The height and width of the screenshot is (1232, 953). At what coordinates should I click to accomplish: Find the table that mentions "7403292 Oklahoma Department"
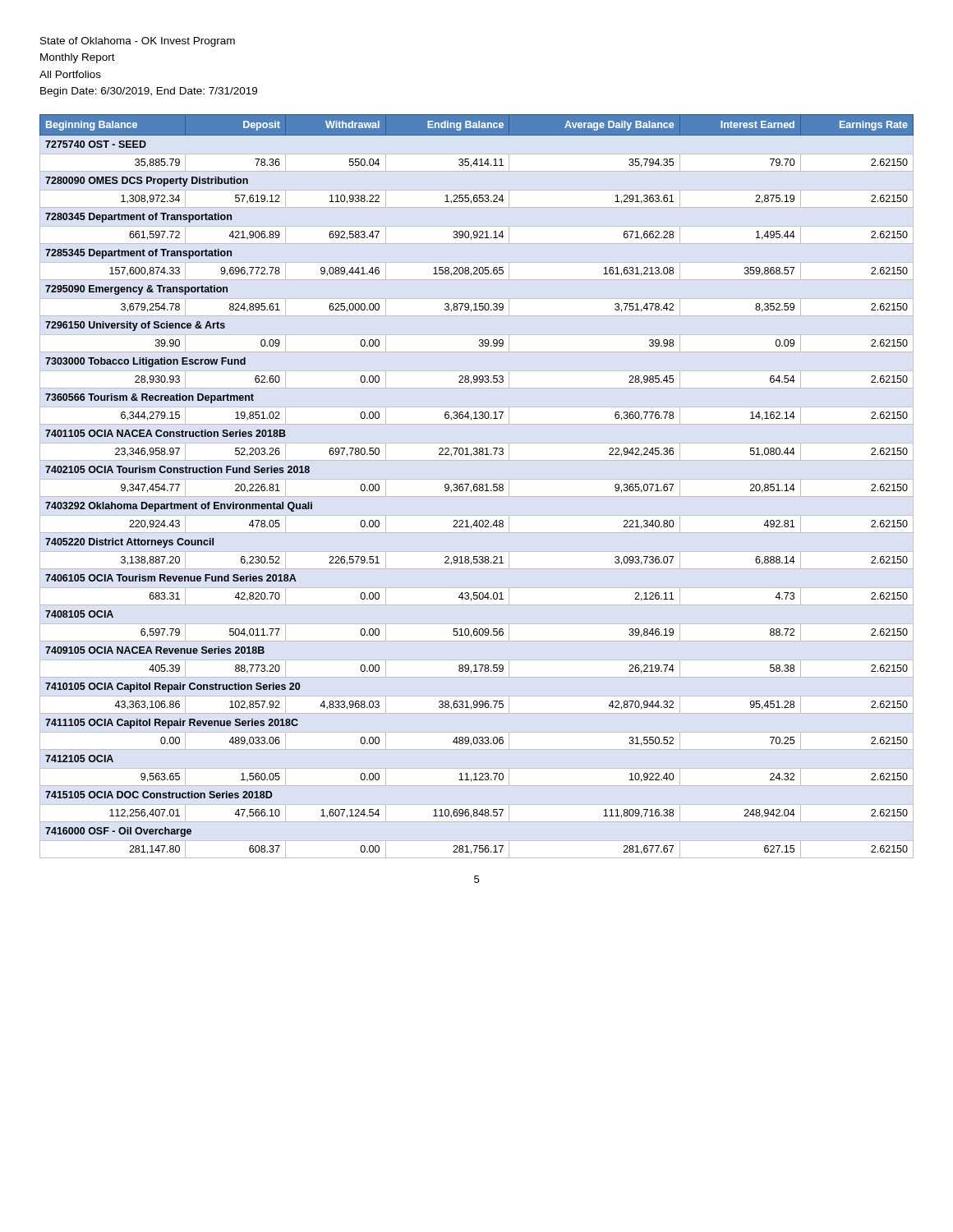(476, 486)
